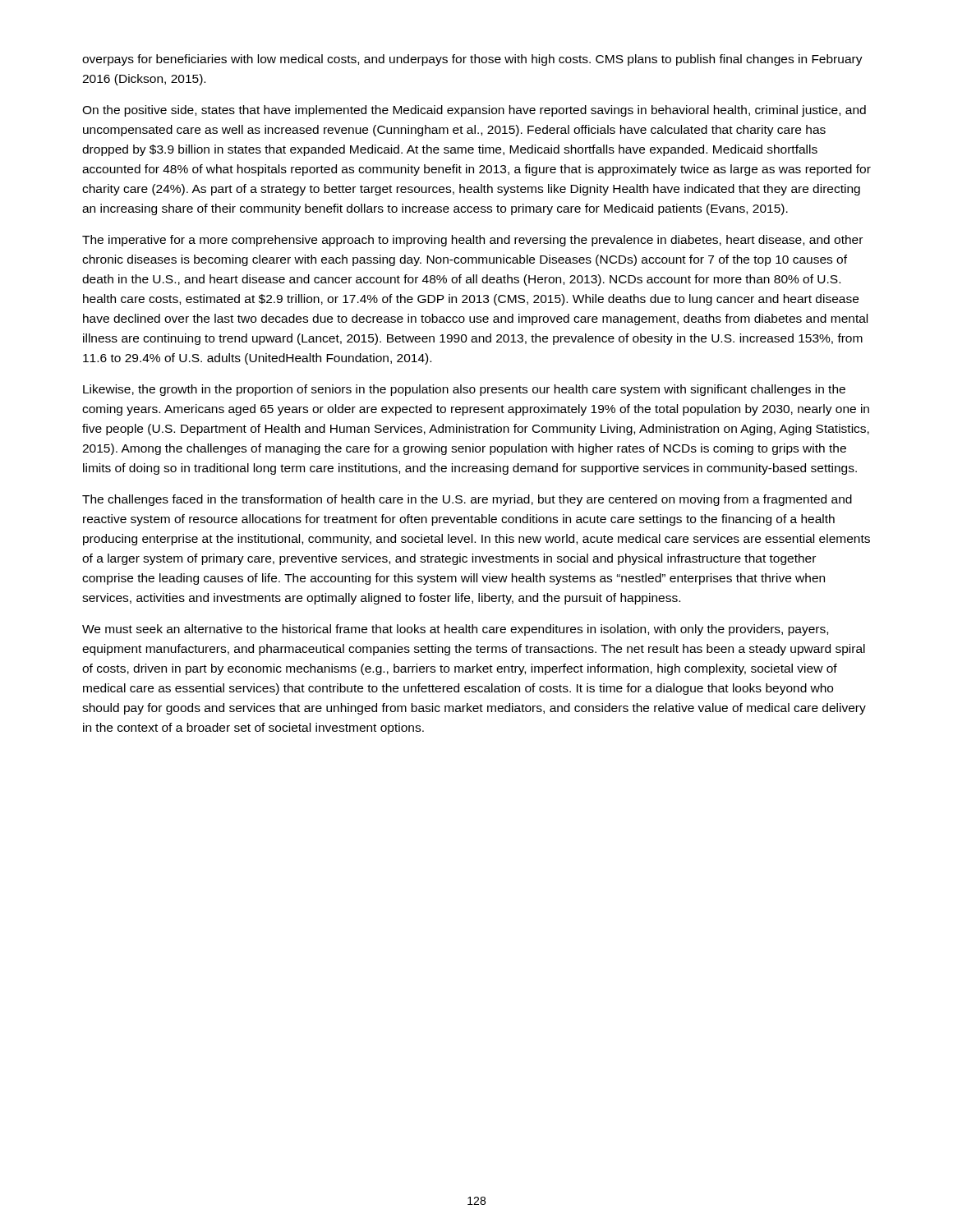This screenshot has height=1232, width=953.
Task: Select the element starting "The challenges faced in the transformation of health"
Action: (476, 548)
